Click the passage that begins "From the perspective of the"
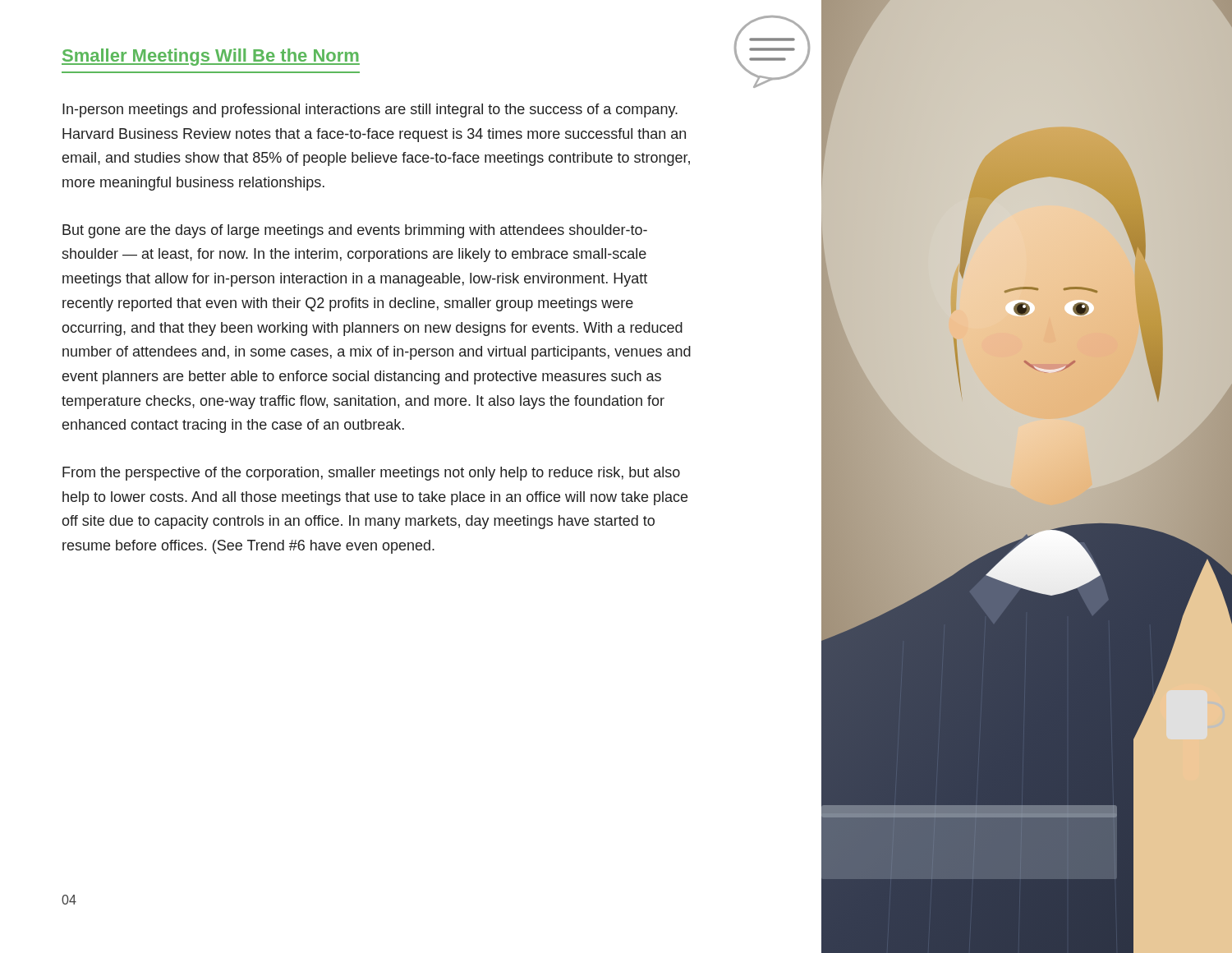Viewport: 1232px width, 953px height. (375, 509)
